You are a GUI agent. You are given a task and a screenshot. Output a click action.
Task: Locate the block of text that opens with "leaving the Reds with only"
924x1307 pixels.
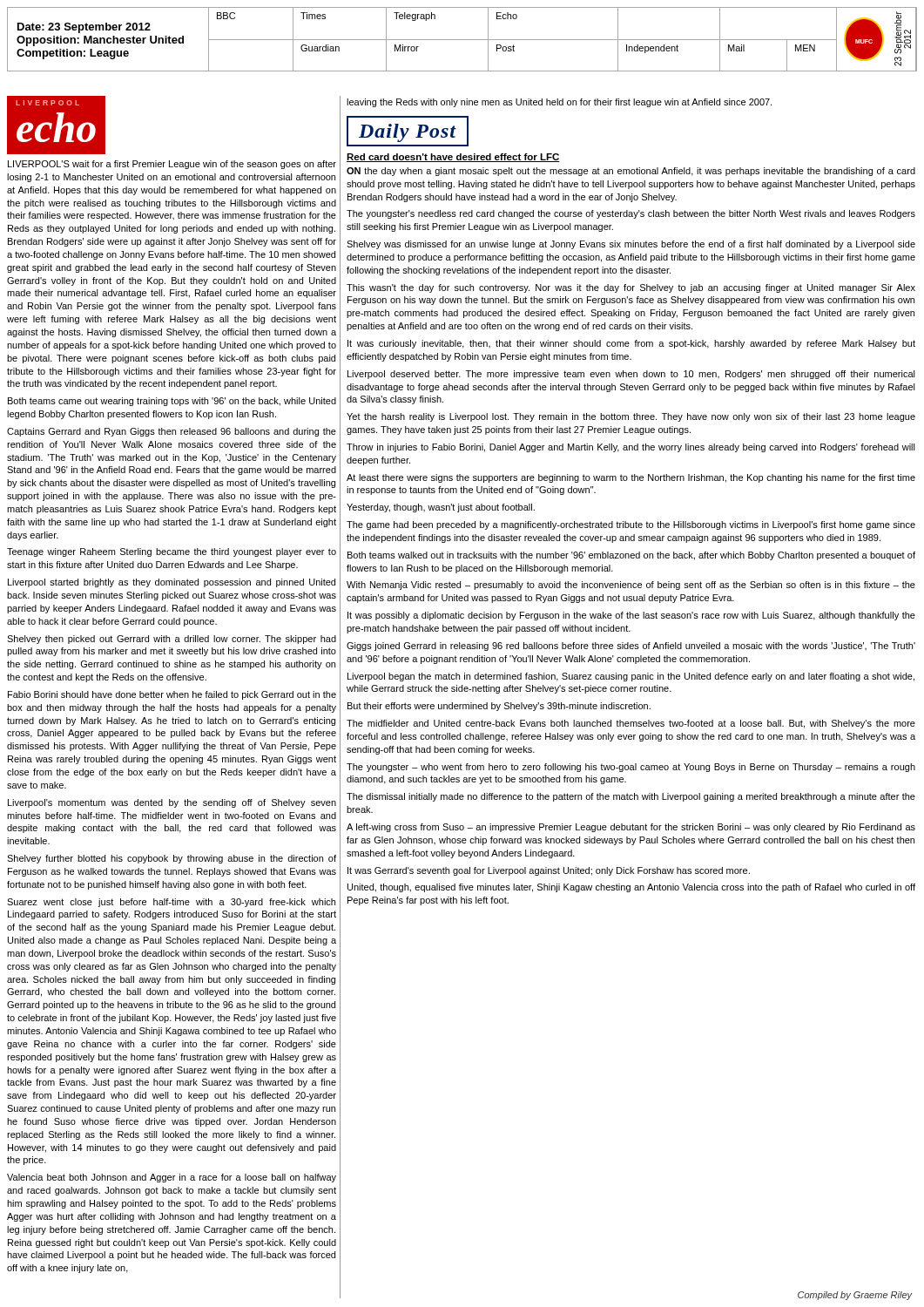559,103
